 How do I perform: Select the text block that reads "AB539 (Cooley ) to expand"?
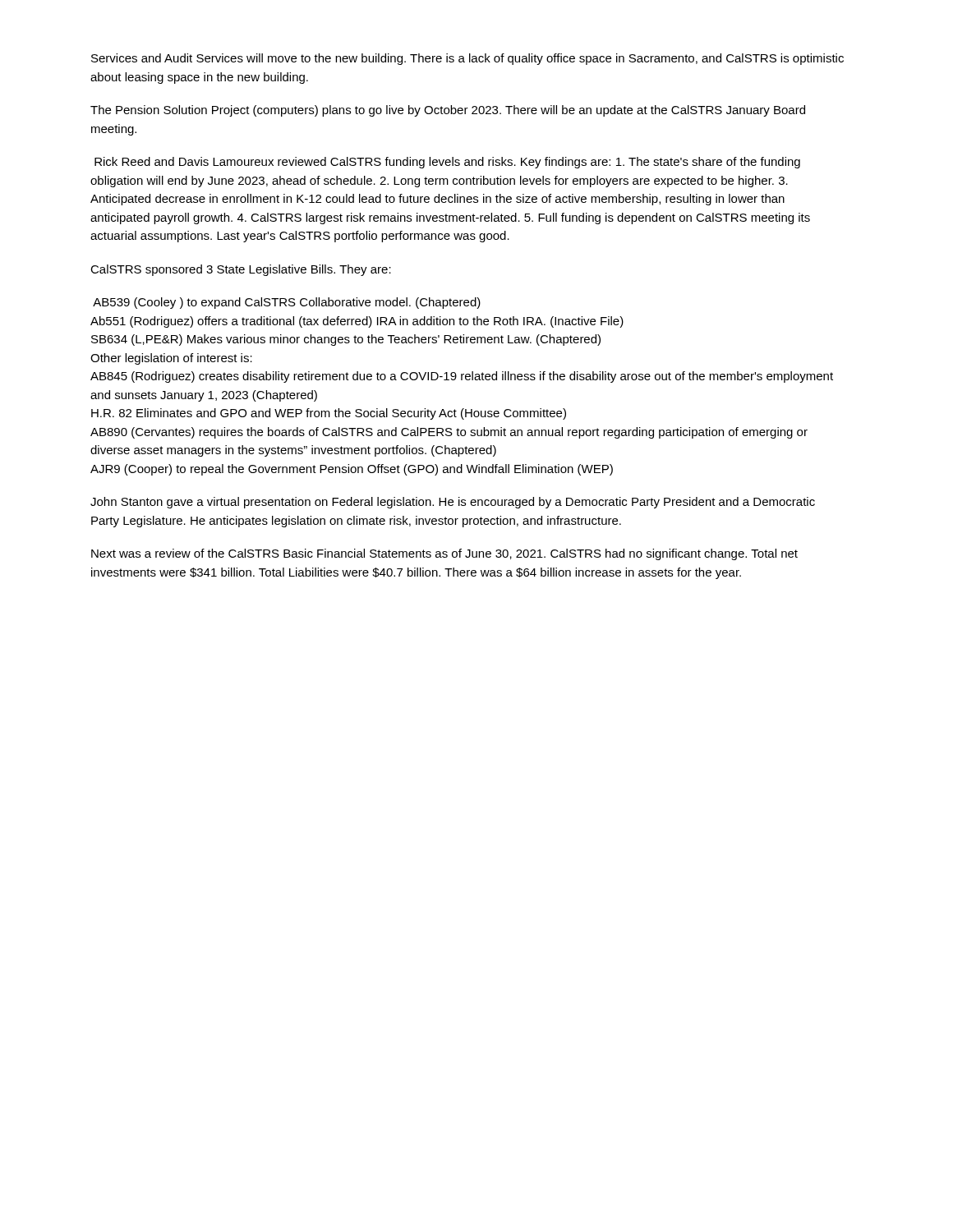coord(286,302)
